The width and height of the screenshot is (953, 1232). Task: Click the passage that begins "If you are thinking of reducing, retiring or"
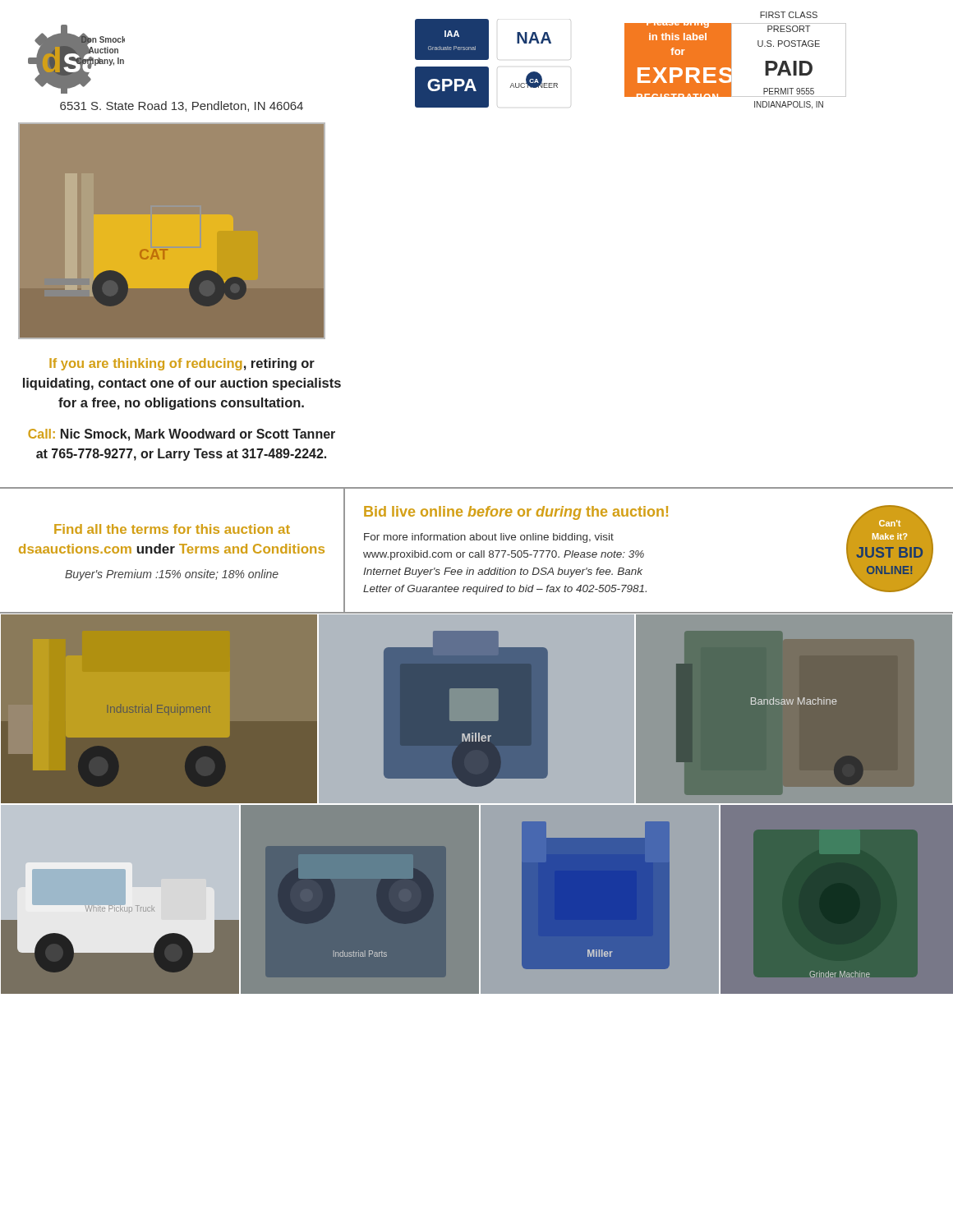[182, 383]
